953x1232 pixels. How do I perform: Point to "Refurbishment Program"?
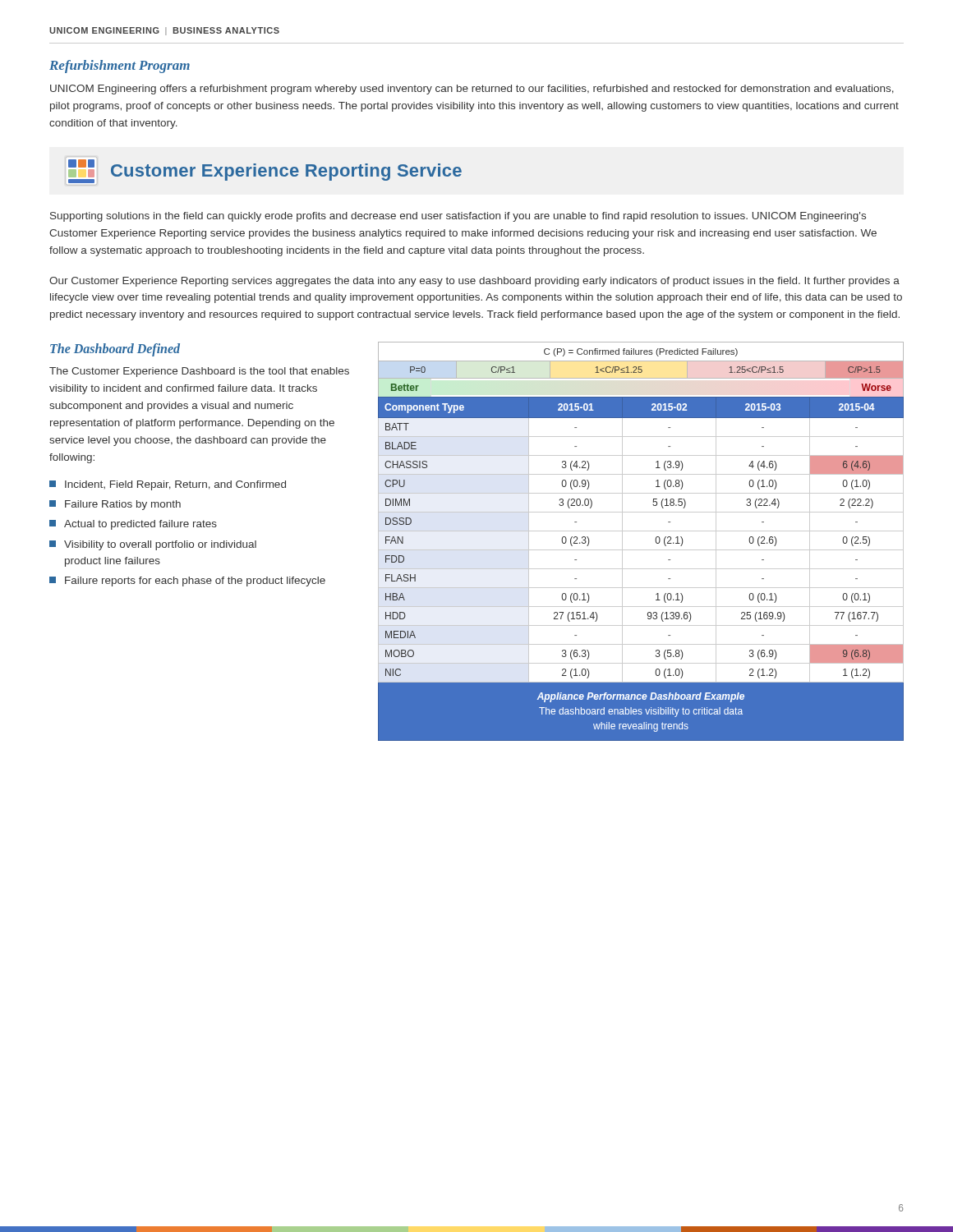click(x=120, y=66)
